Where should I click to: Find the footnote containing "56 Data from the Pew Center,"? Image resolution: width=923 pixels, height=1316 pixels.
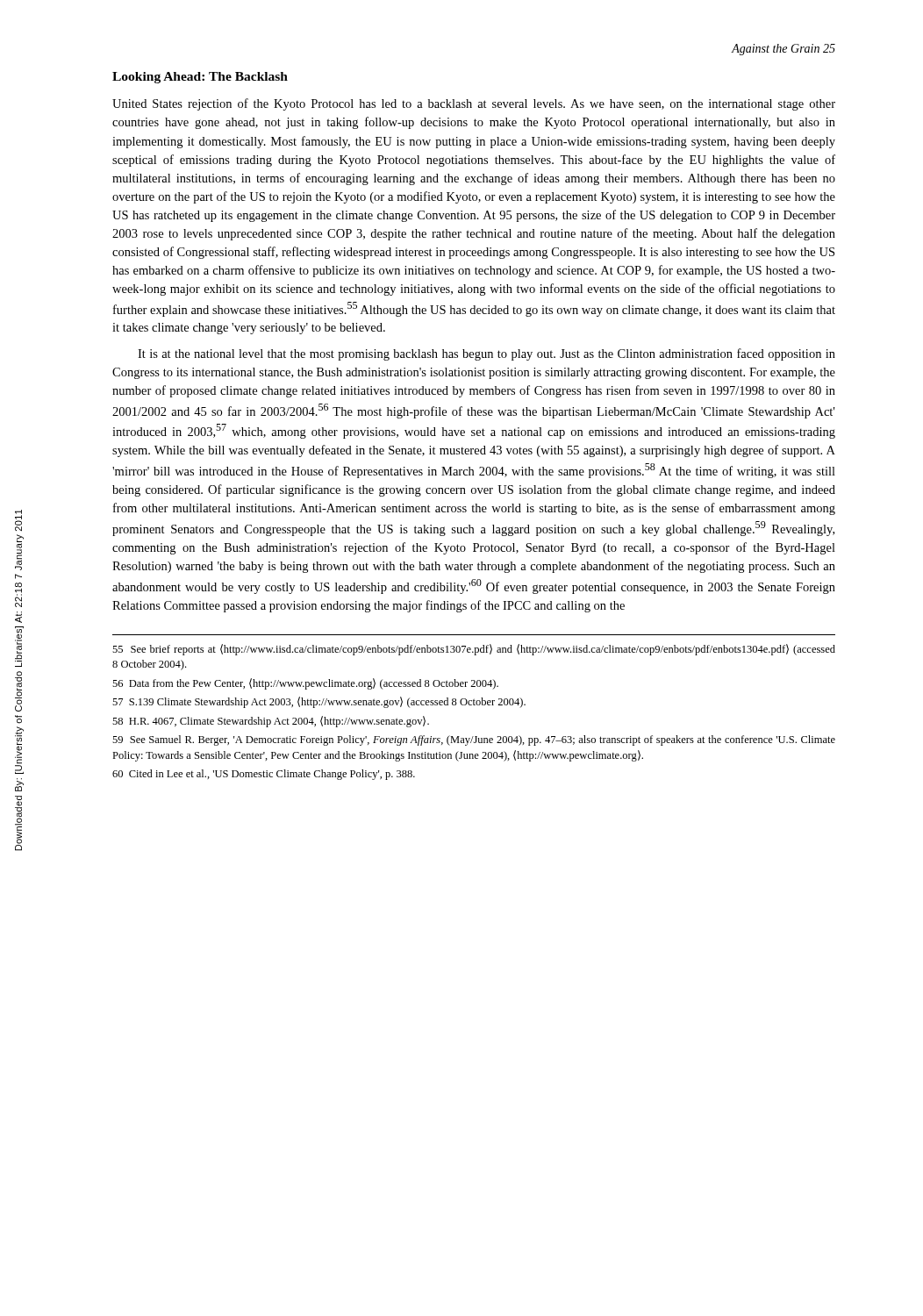pyautogui.click(x=306, y=683)
